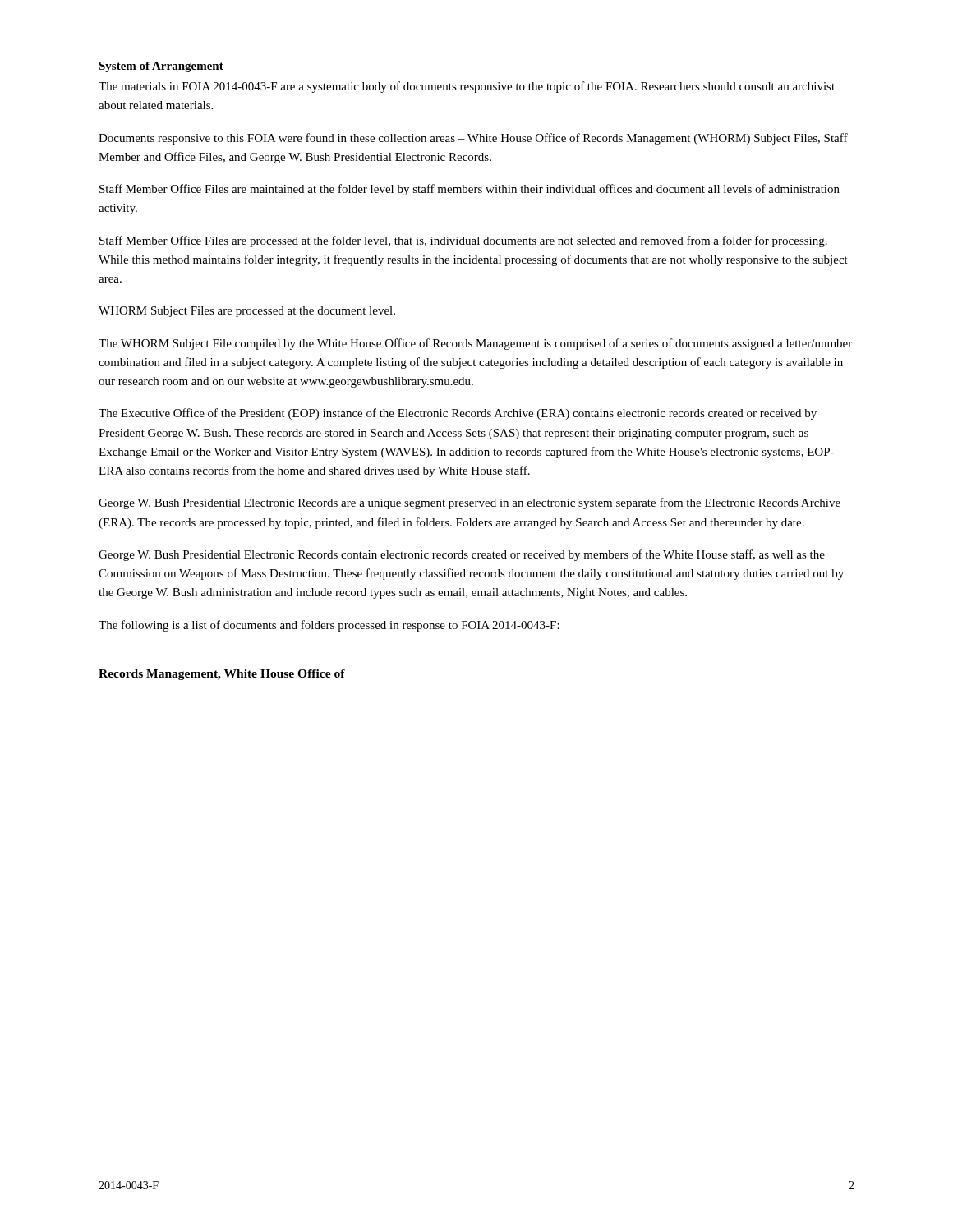Screen dimensions: 1232x953
Task: Find the text block that reads "Documents responsive to this"
Action: 473,147
